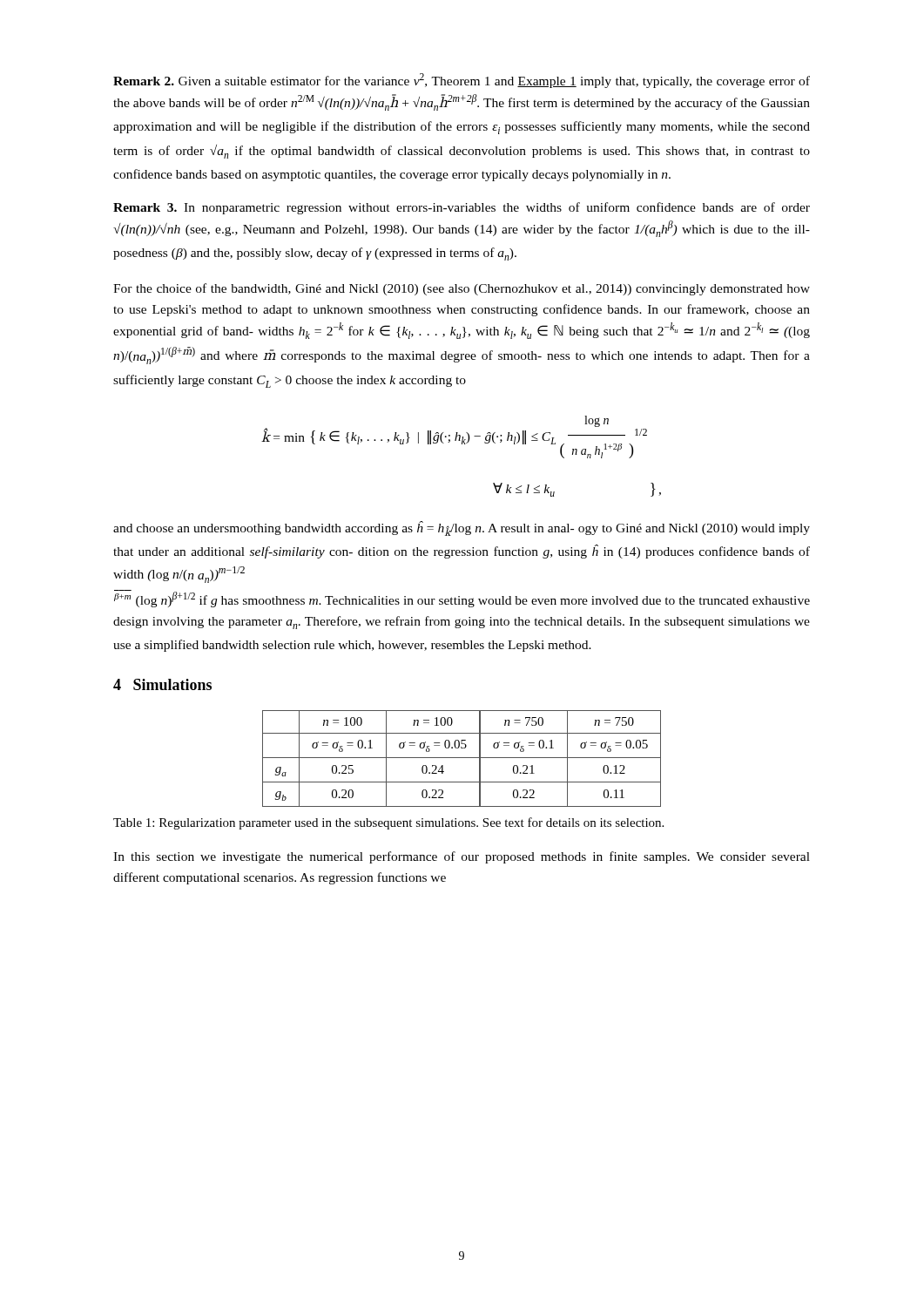The width and height of the screenshot is (924, 1307).
Task: Locate the text block that reads "and choose an"
Action: coord(462,587)
